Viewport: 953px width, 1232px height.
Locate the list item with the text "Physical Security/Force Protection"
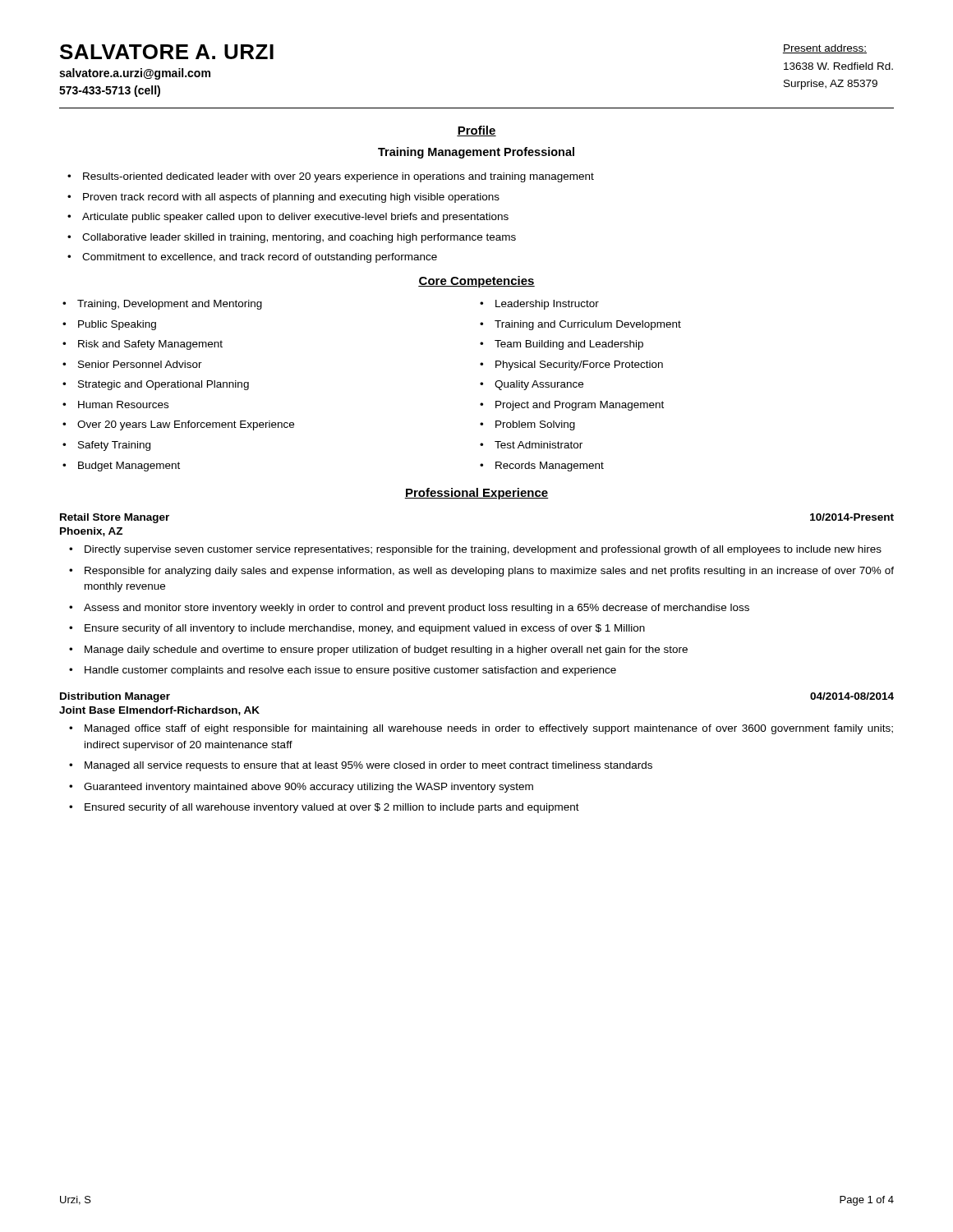tap(579, 364)
